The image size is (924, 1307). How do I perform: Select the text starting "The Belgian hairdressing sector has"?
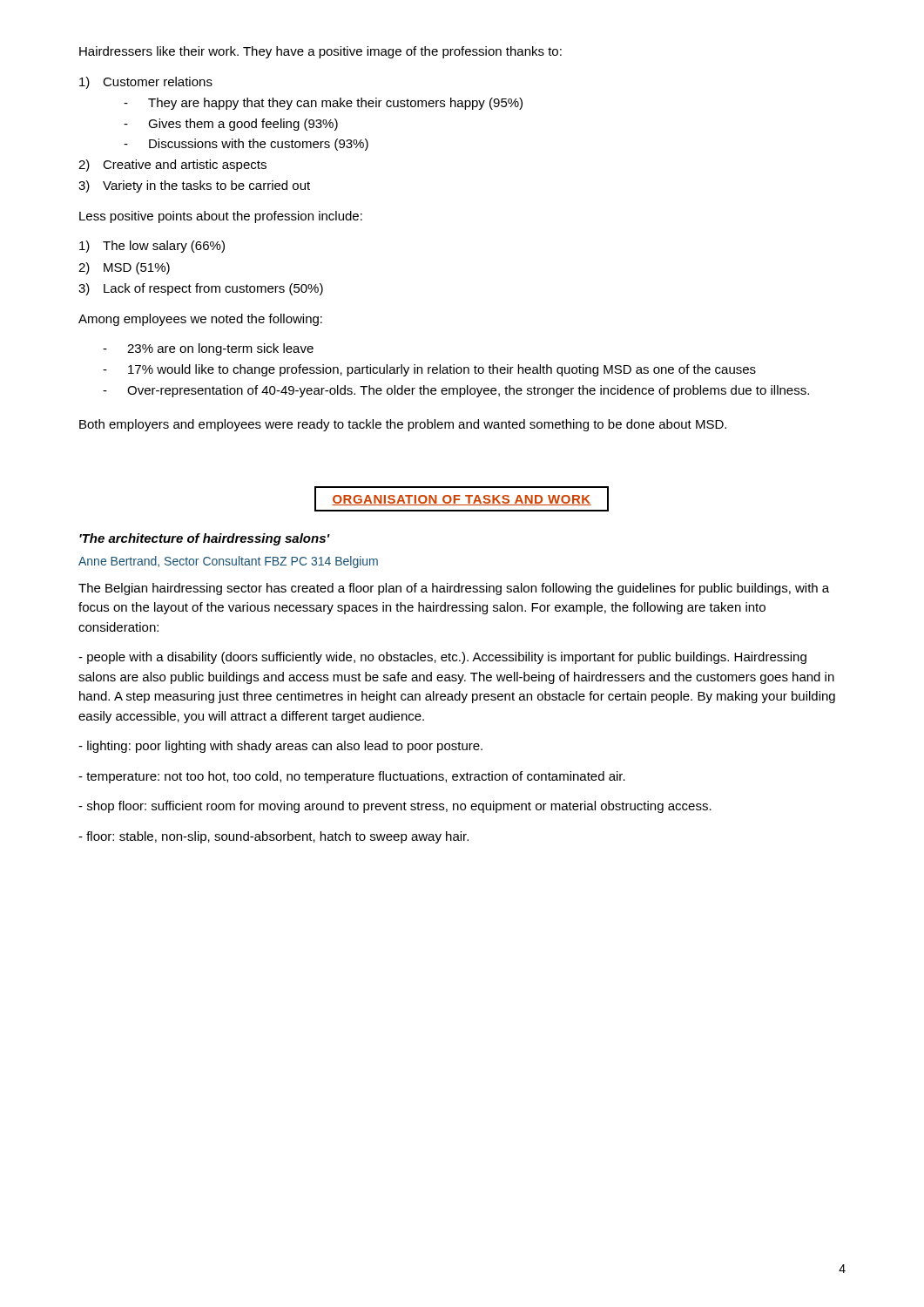coord(462,607)
